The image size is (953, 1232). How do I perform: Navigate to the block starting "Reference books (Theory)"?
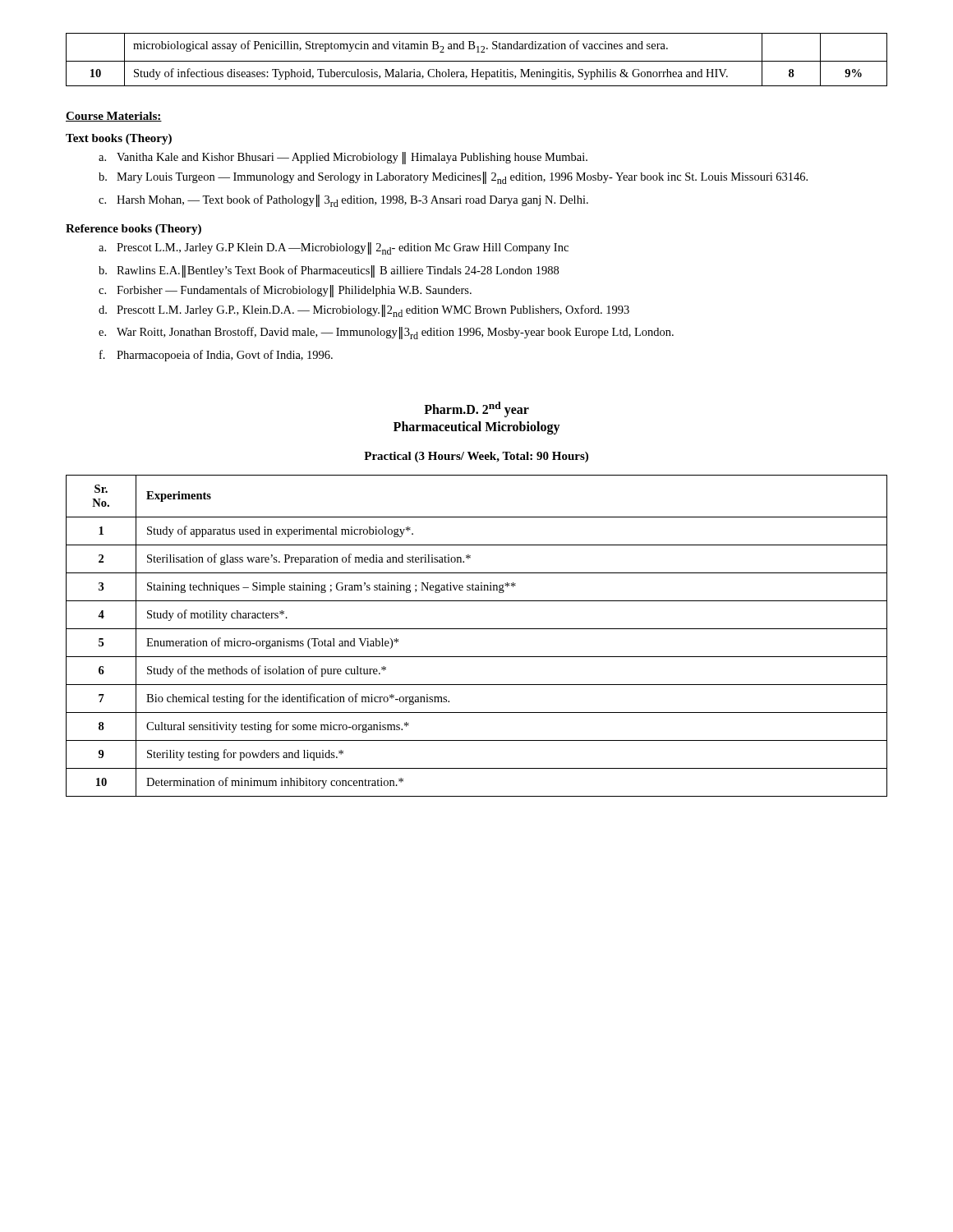134,228
